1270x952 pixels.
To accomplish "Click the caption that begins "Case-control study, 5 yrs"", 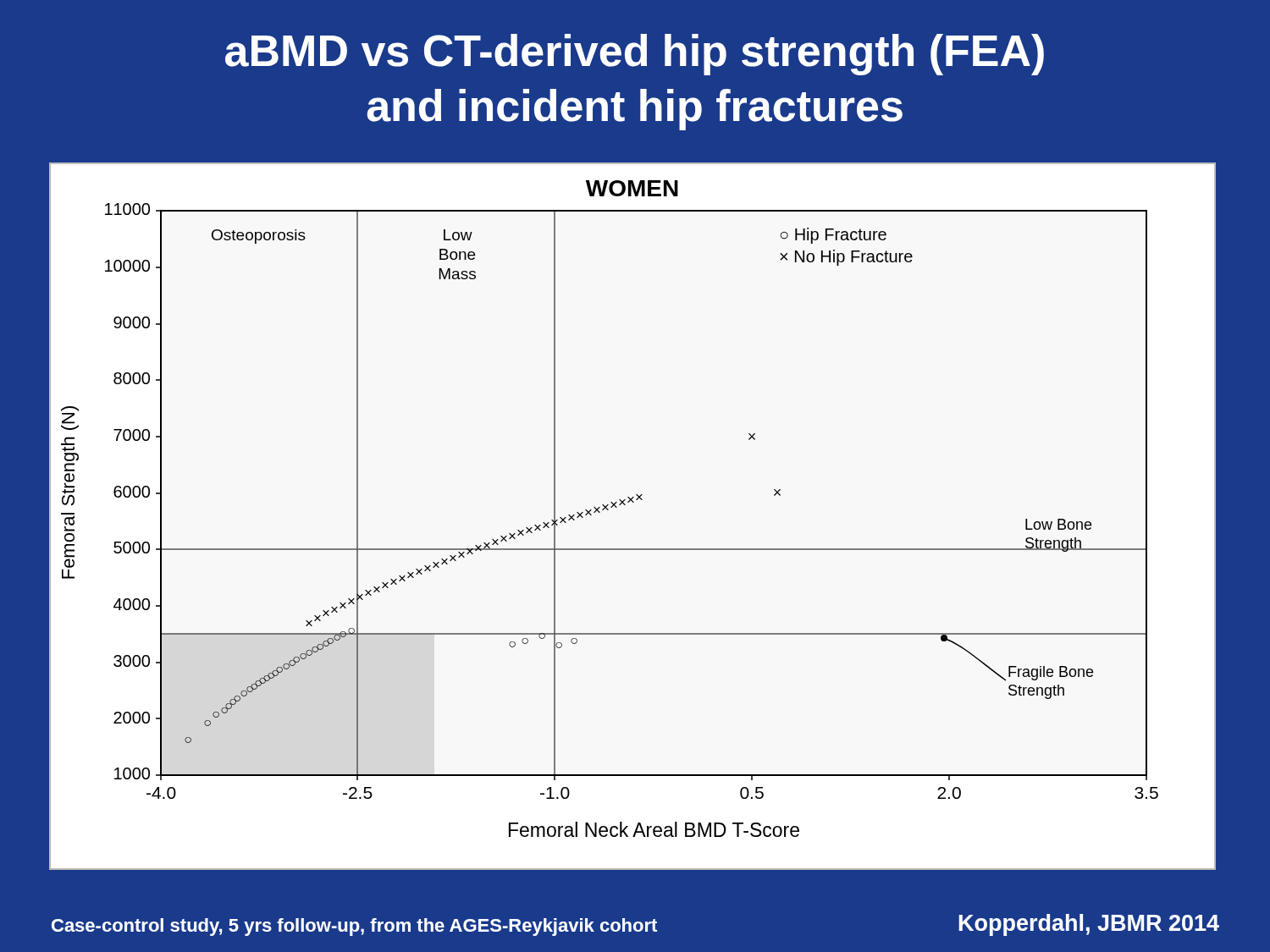I will (354, 925).
